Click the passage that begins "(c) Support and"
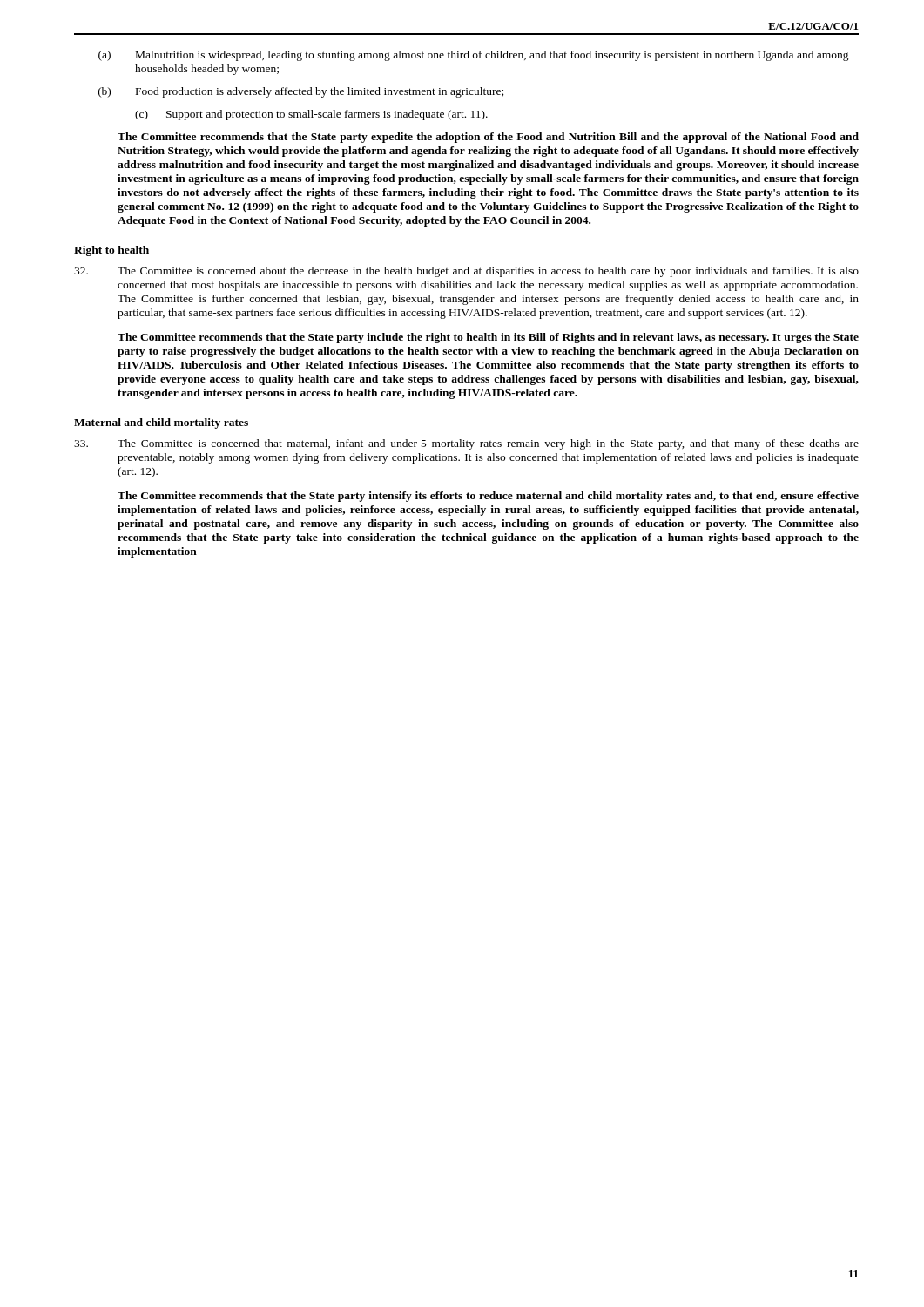The height and width of the screenshot is (1307, 924). point(303,114)
